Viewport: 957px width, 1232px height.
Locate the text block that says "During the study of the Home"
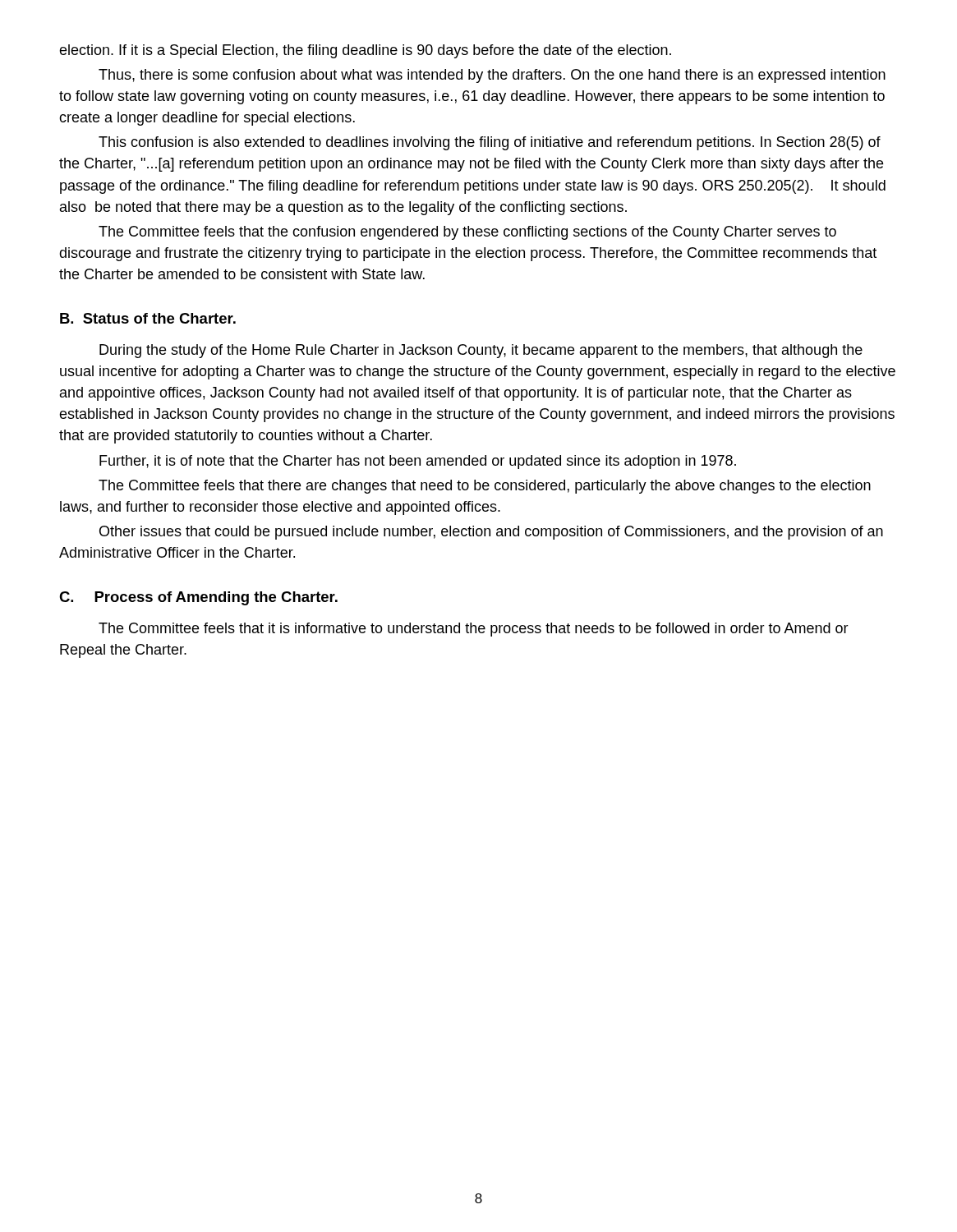tap(478, 451)
